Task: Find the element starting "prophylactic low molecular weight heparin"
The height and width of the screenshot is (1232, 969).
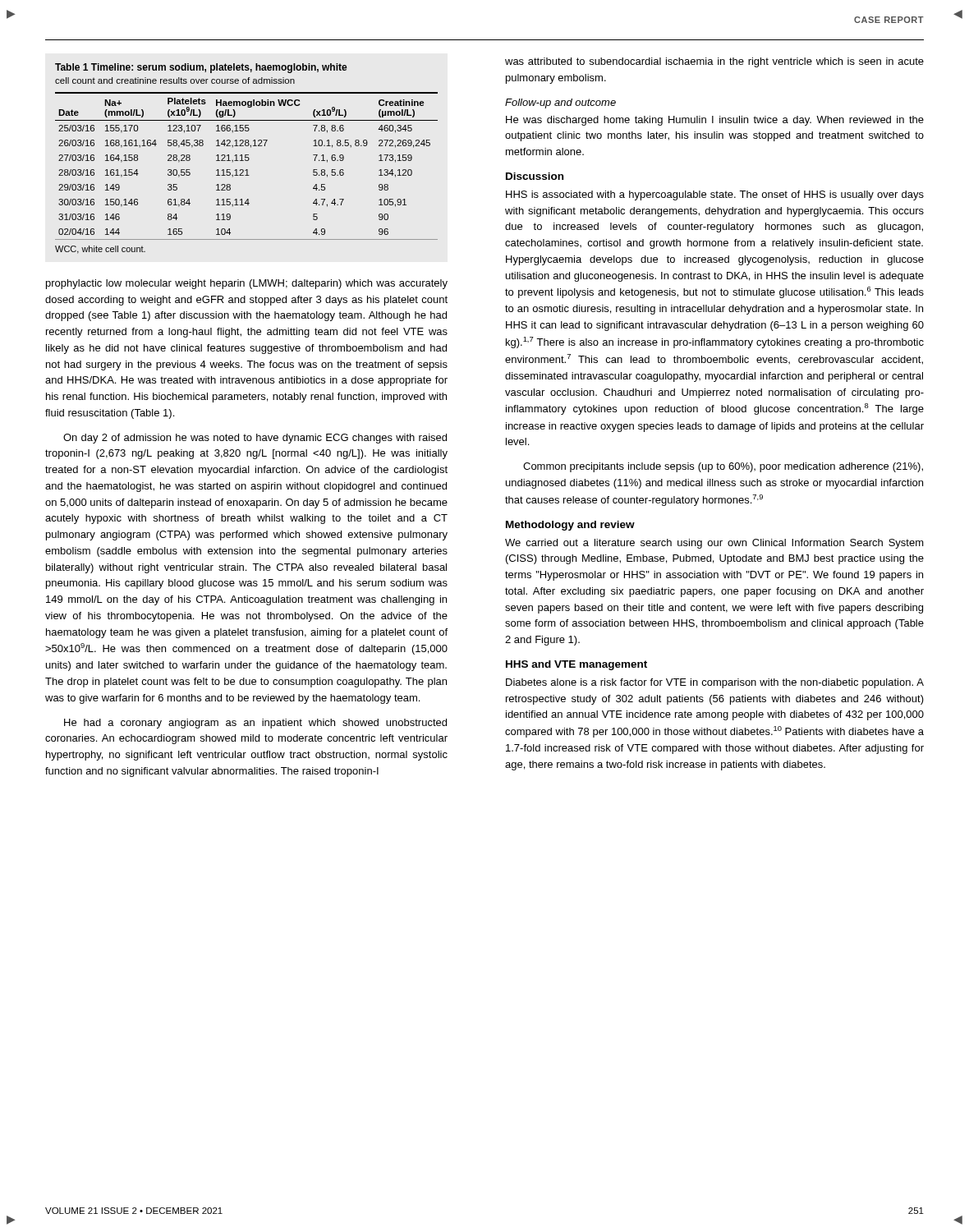Action: click(246, 348)
